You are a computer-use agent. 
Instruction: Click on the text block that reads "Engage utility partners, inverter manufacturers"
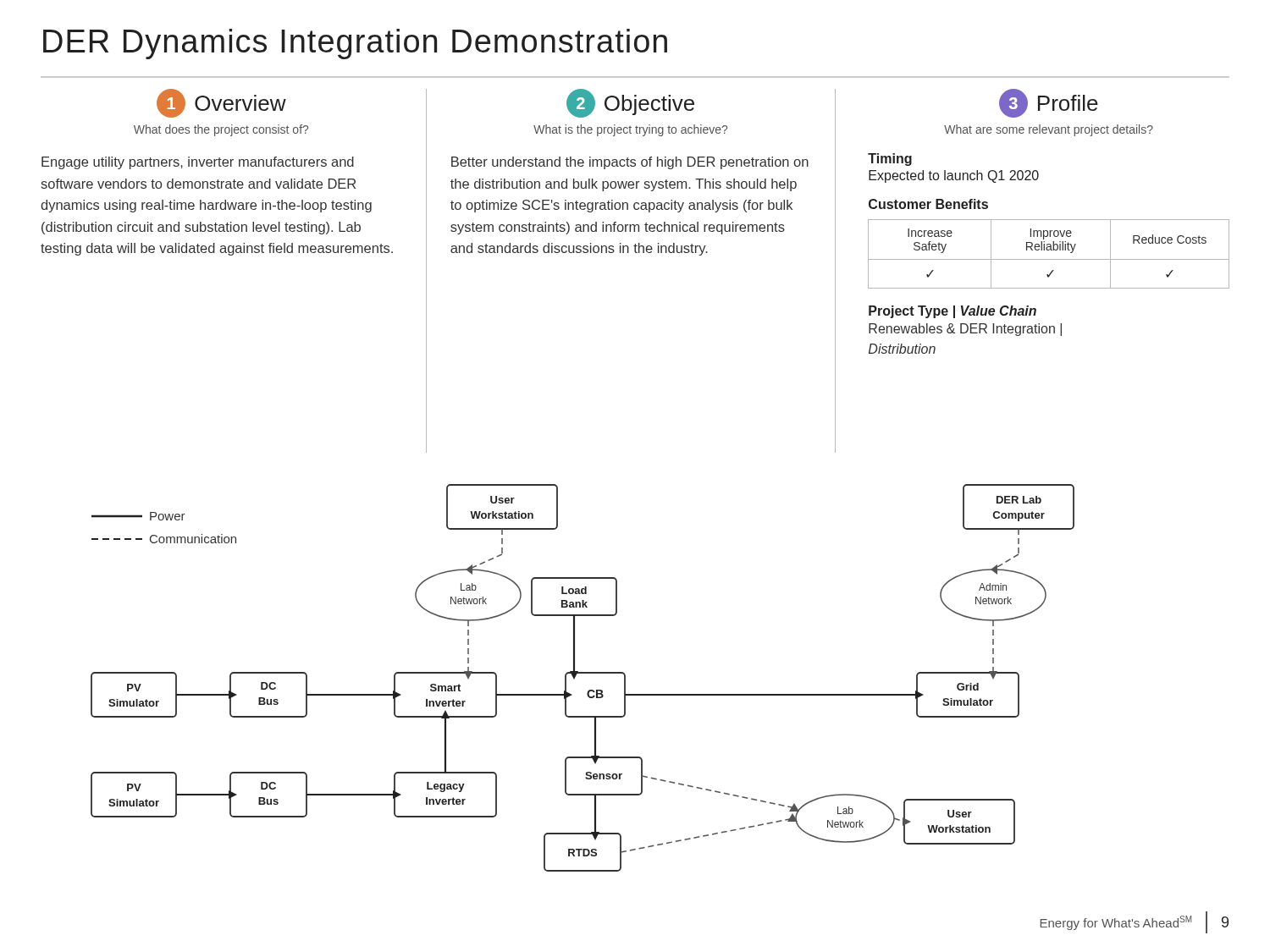(217, 205)
